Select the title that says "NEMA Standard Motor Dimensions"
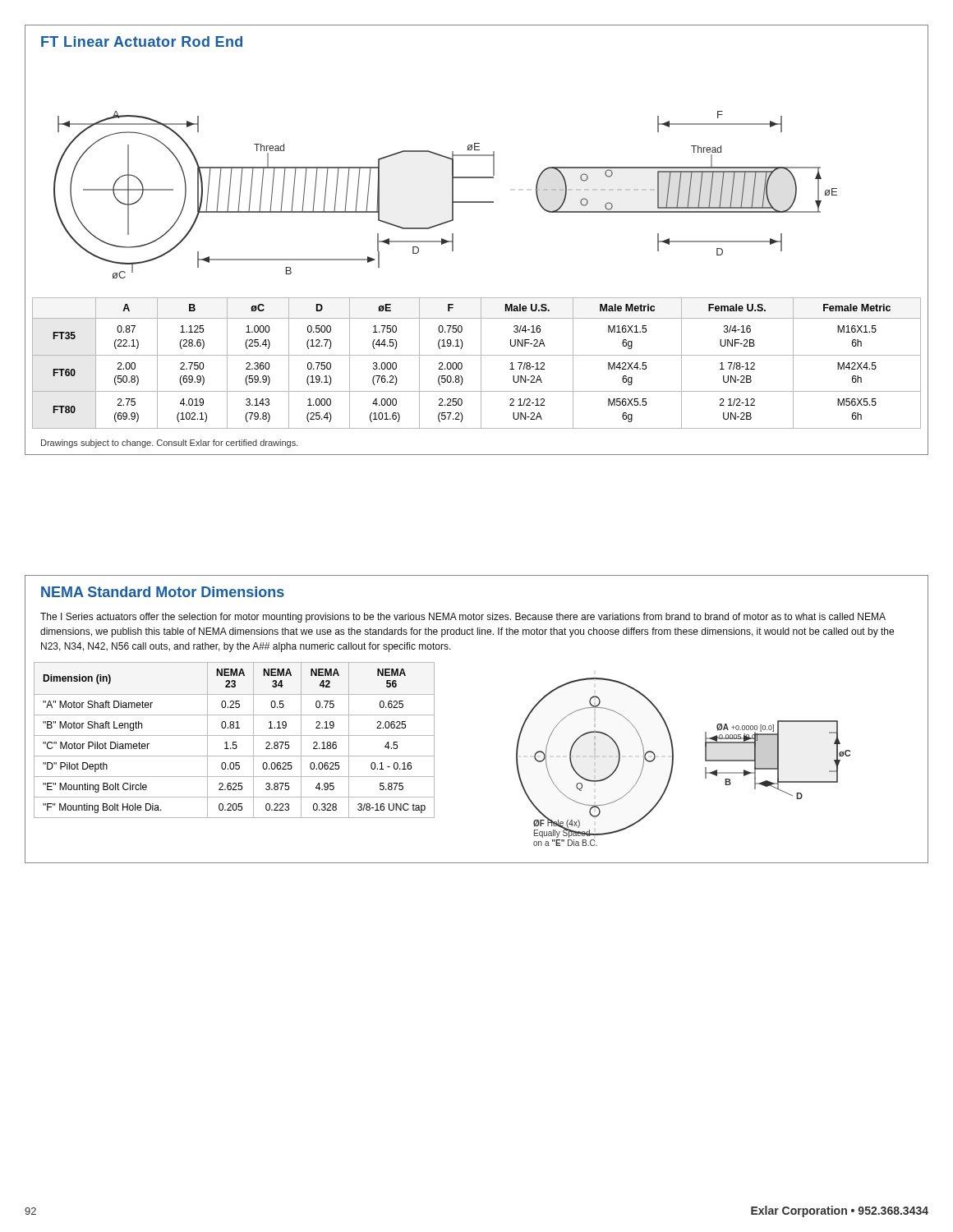 coord(162,592)
